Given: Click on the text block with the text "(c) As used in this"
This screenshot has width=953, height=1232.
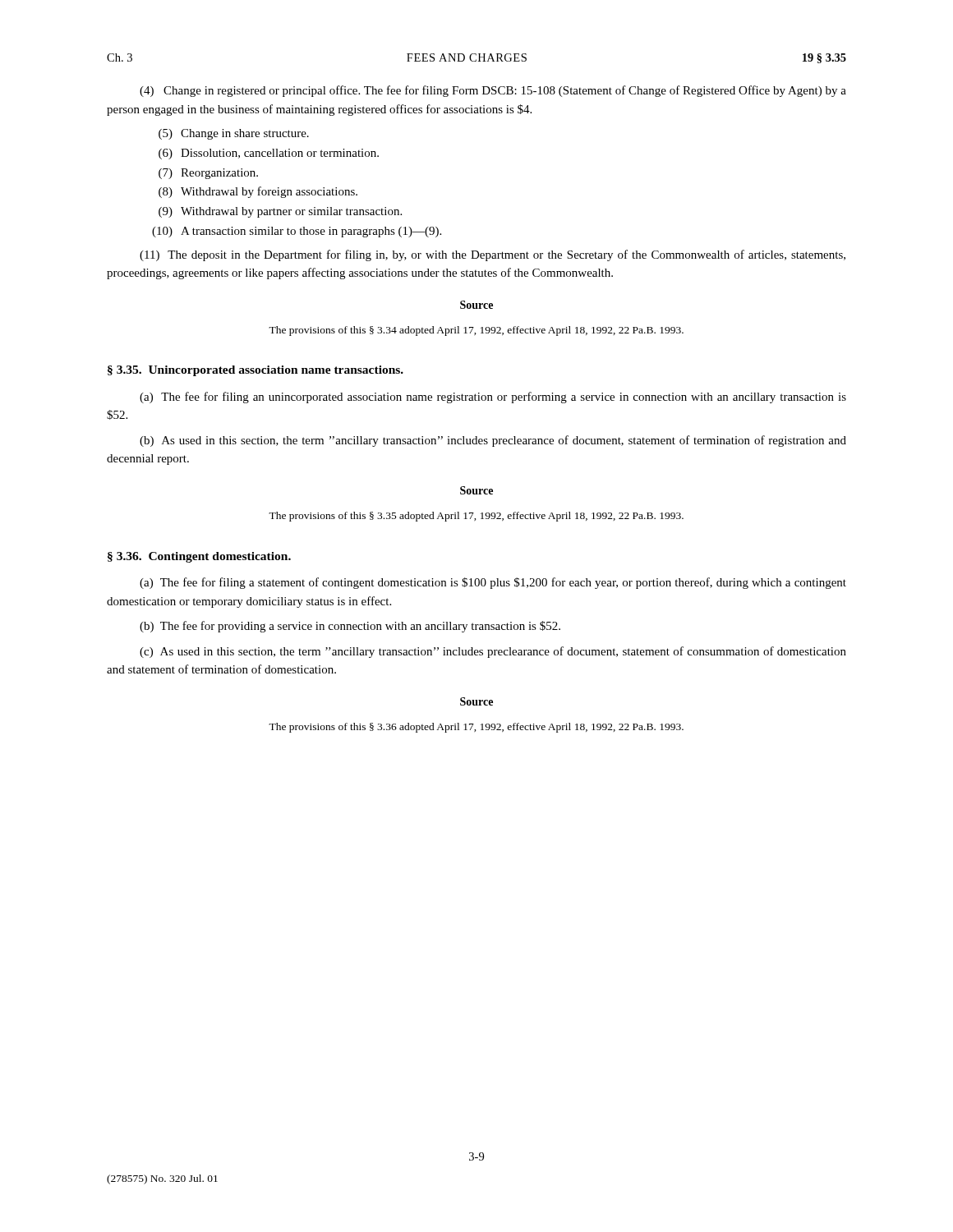Looking at the screenshot, I should [476, 660].
